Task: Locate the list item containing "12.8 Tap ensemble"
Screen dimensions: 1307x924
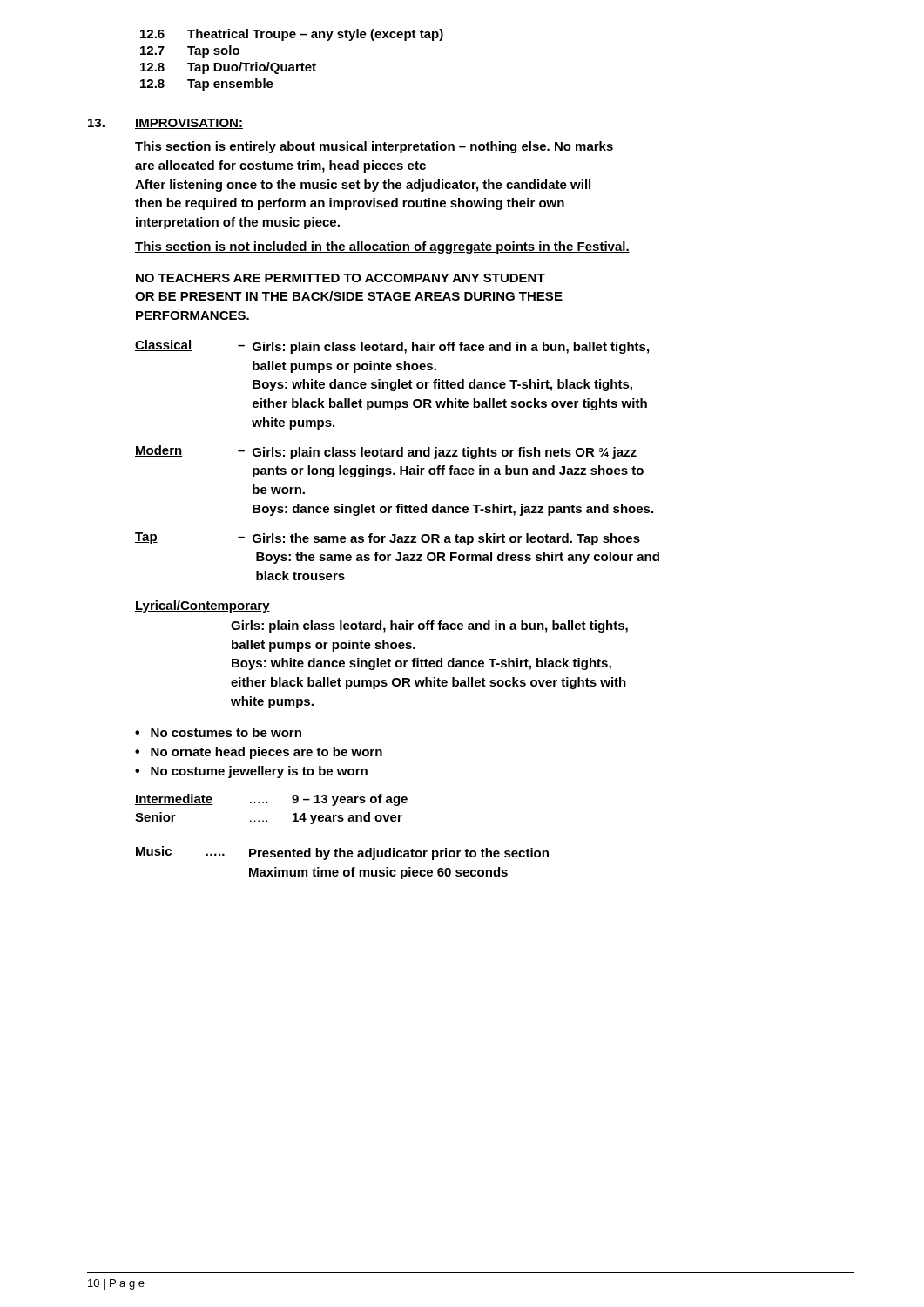Action: 206,83
